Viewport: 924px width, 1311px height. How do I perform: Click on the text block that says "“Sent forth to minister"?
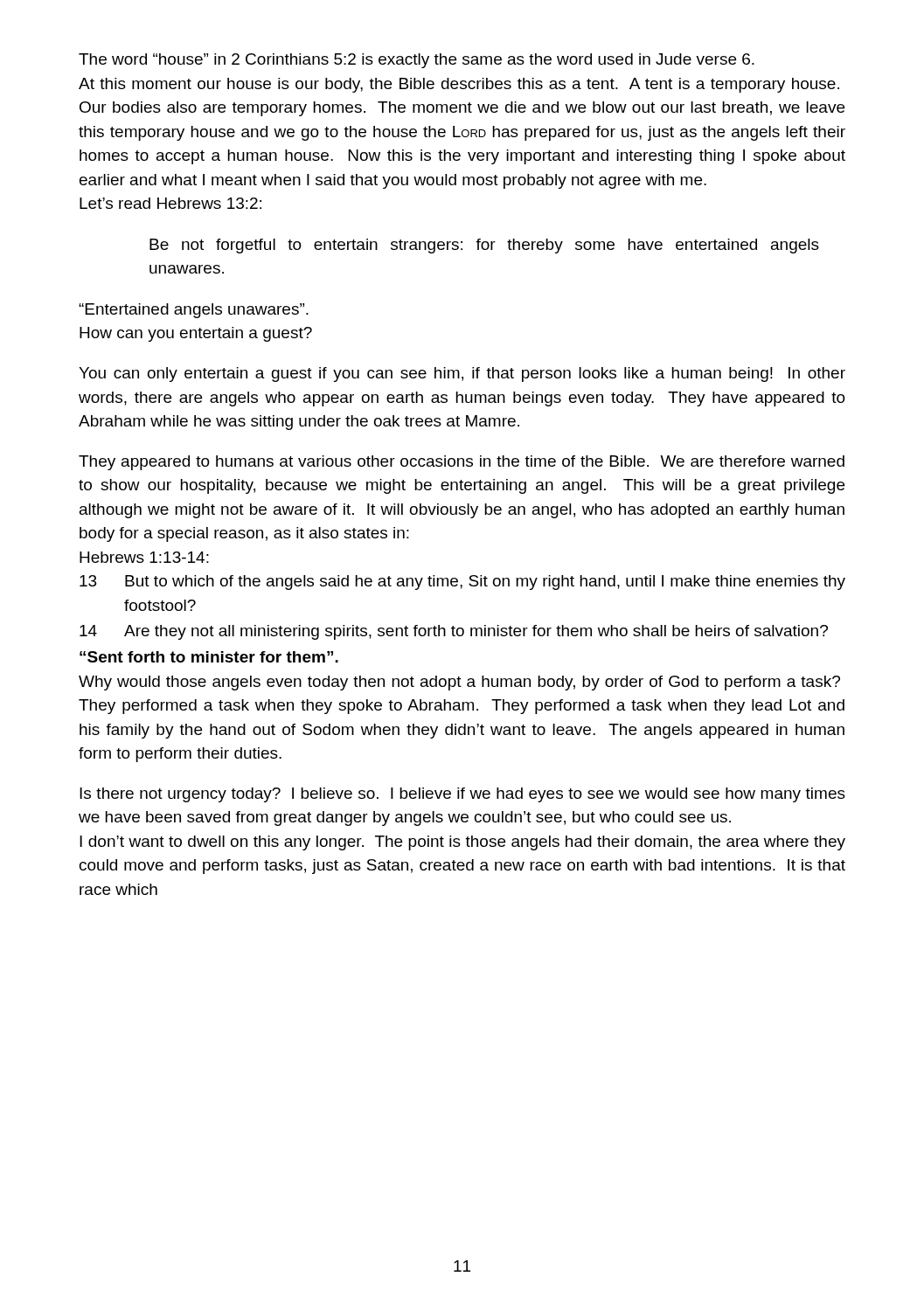pyautogui.click(x=209, y=657)
